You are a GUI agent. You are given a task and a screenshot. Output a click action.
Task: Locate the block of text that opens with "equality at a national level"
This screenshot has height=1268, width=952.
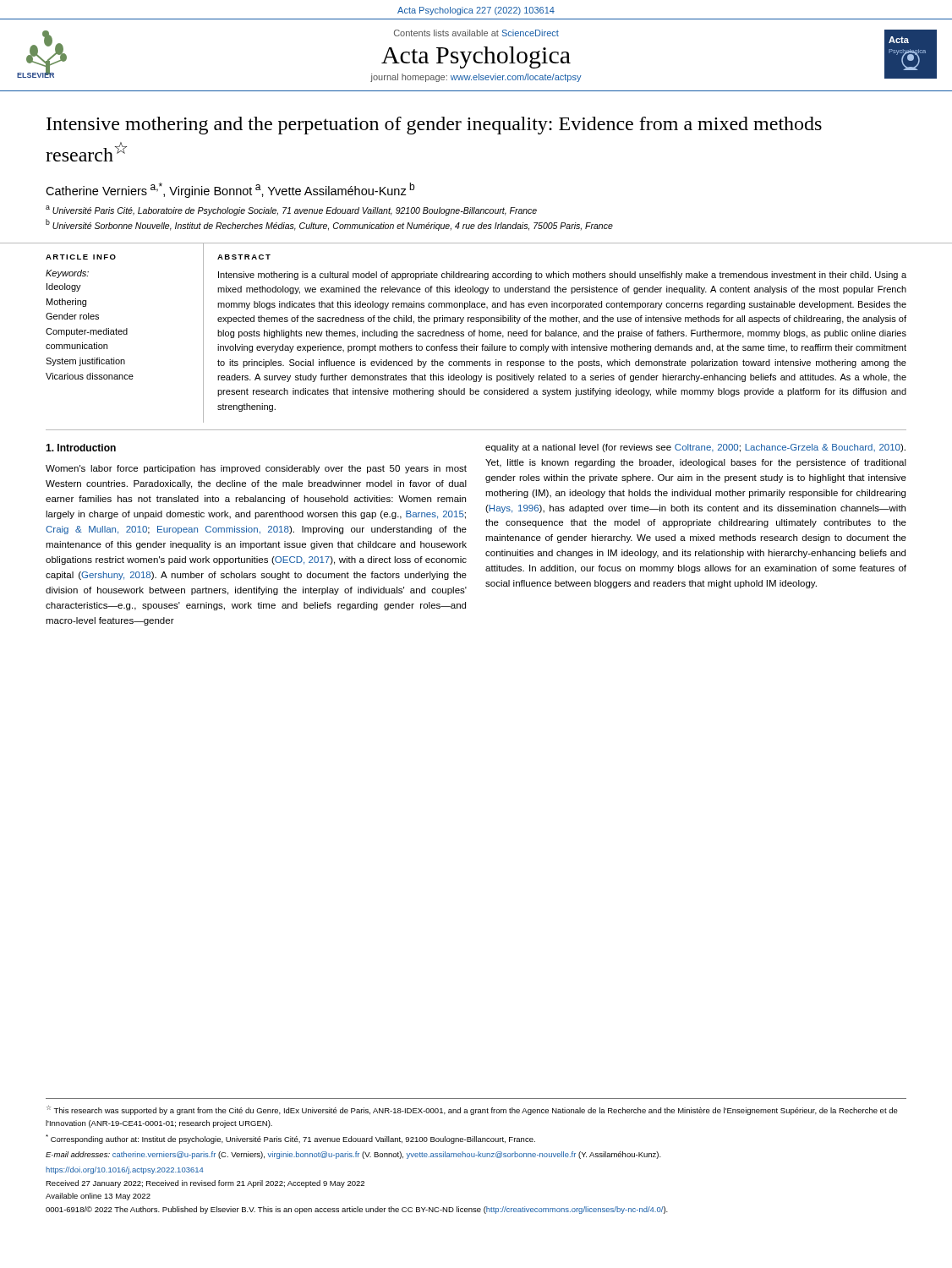696,516
